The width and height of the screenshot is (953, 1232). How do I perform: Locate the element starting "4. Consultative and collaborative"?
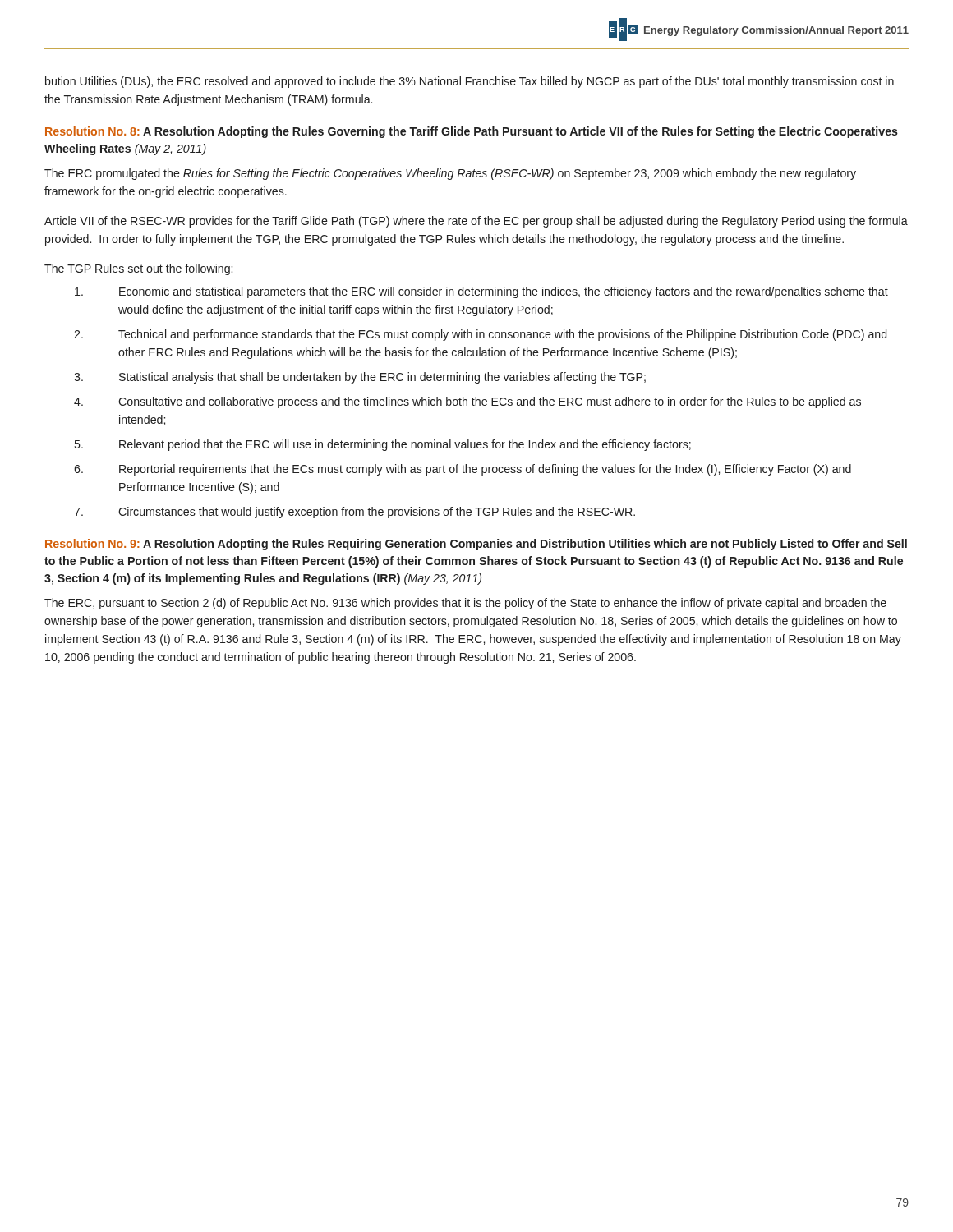[476, 411]
